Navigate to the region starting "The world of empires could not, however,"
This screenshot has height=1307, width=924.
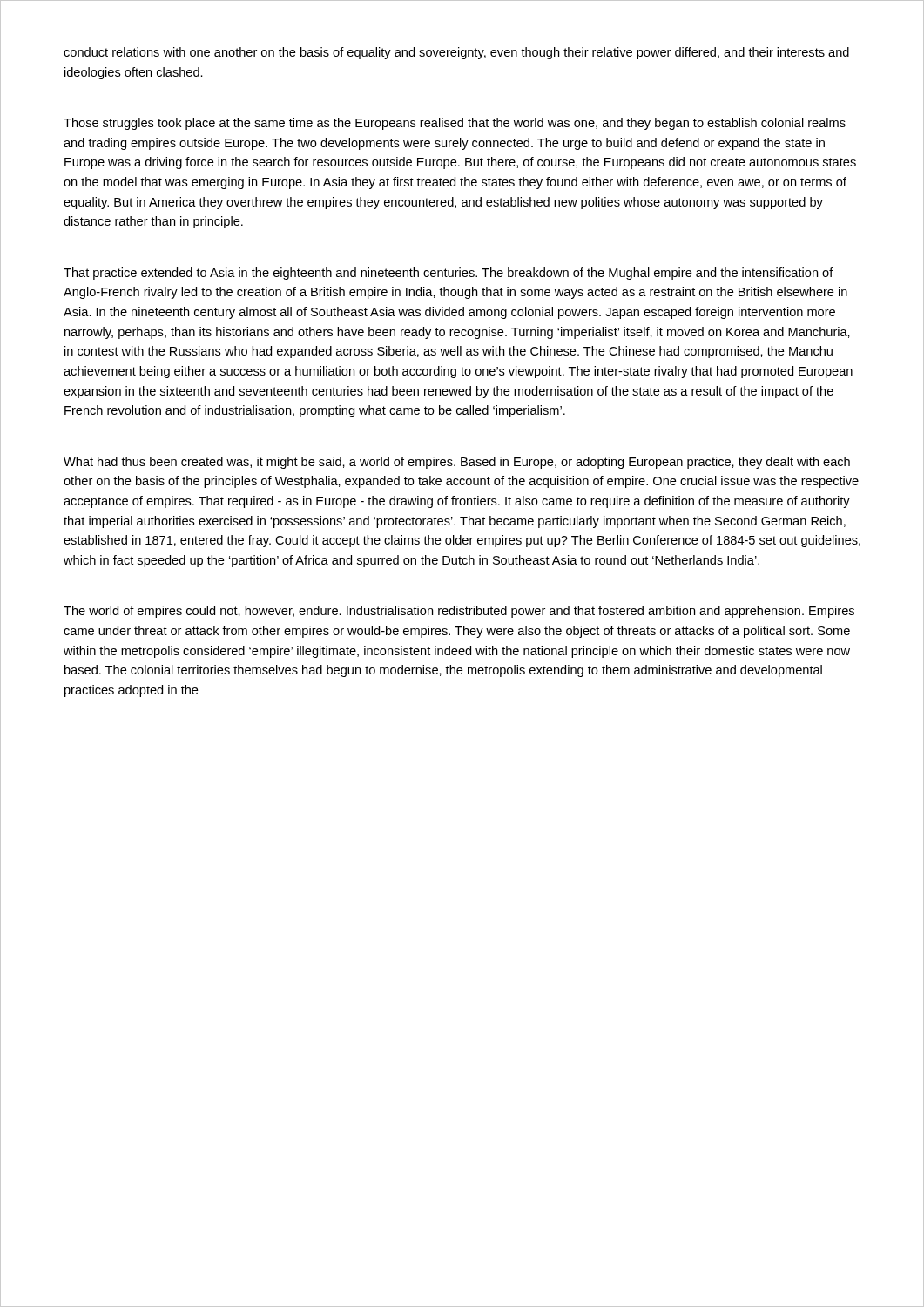pyautogui.click(x=459, y=651)
